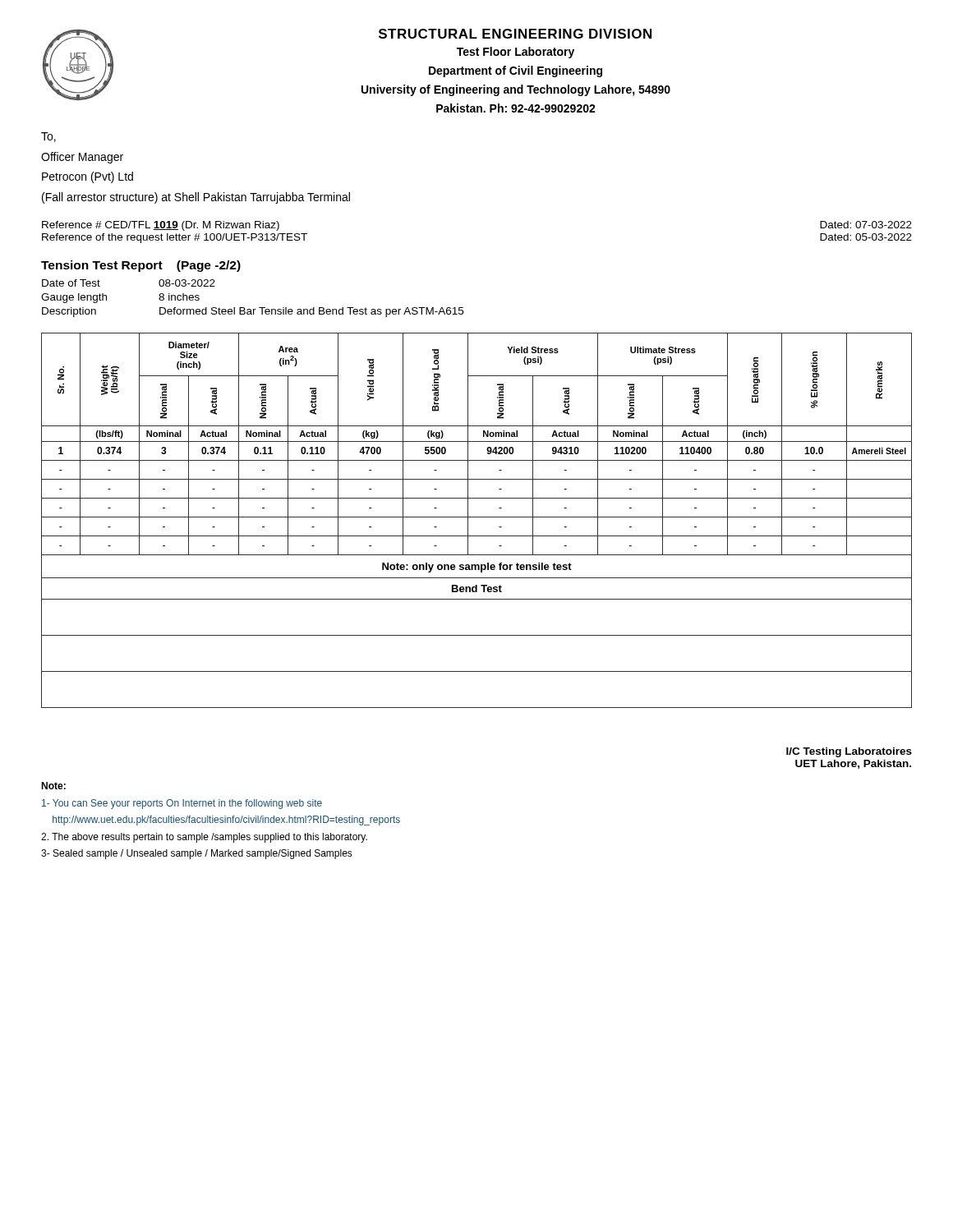Select the logo

pyautogui.click(x=80, y=65)
